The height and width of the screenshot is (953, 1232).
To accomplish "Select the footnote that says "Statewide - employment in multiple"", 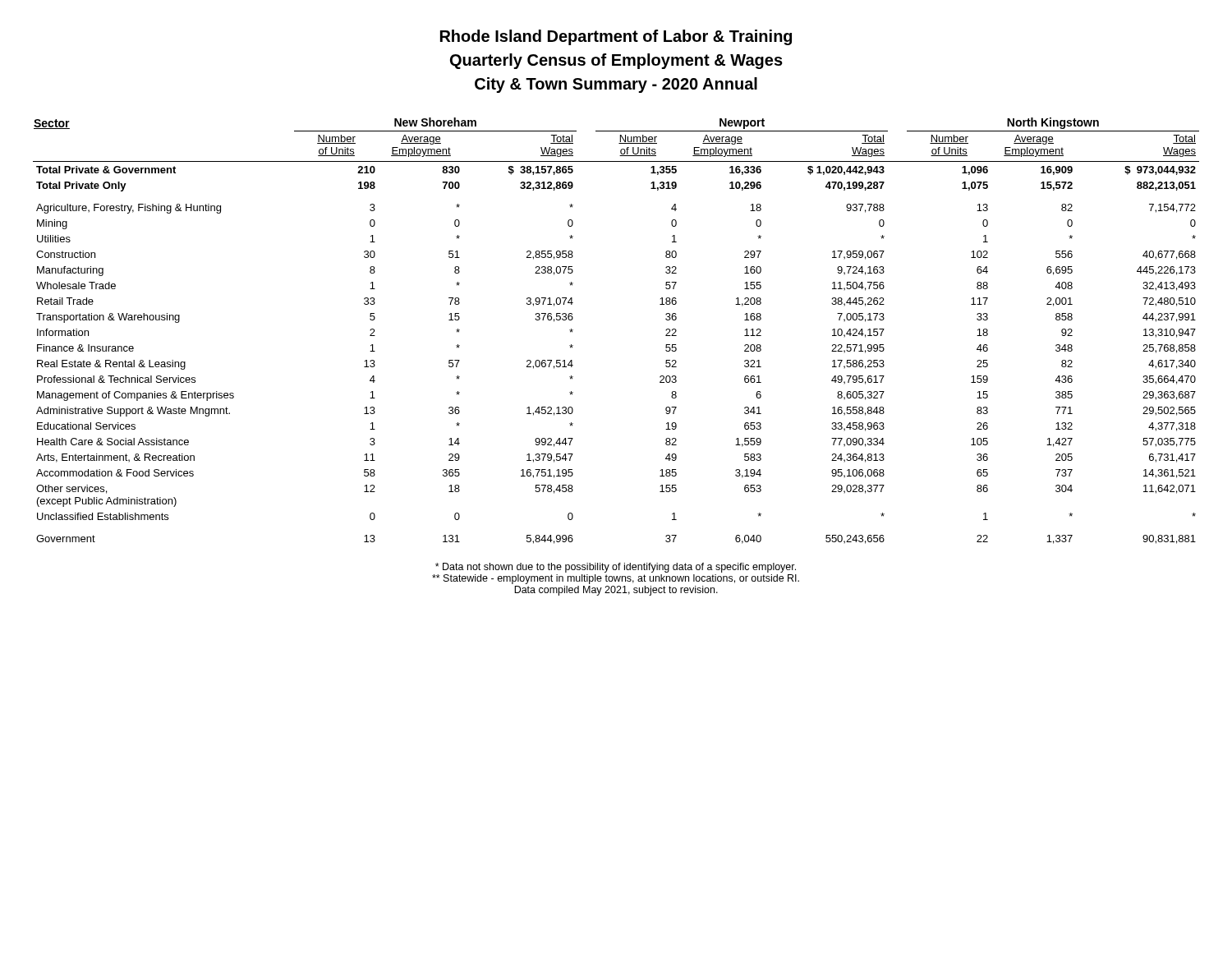I will click(616, 578).
